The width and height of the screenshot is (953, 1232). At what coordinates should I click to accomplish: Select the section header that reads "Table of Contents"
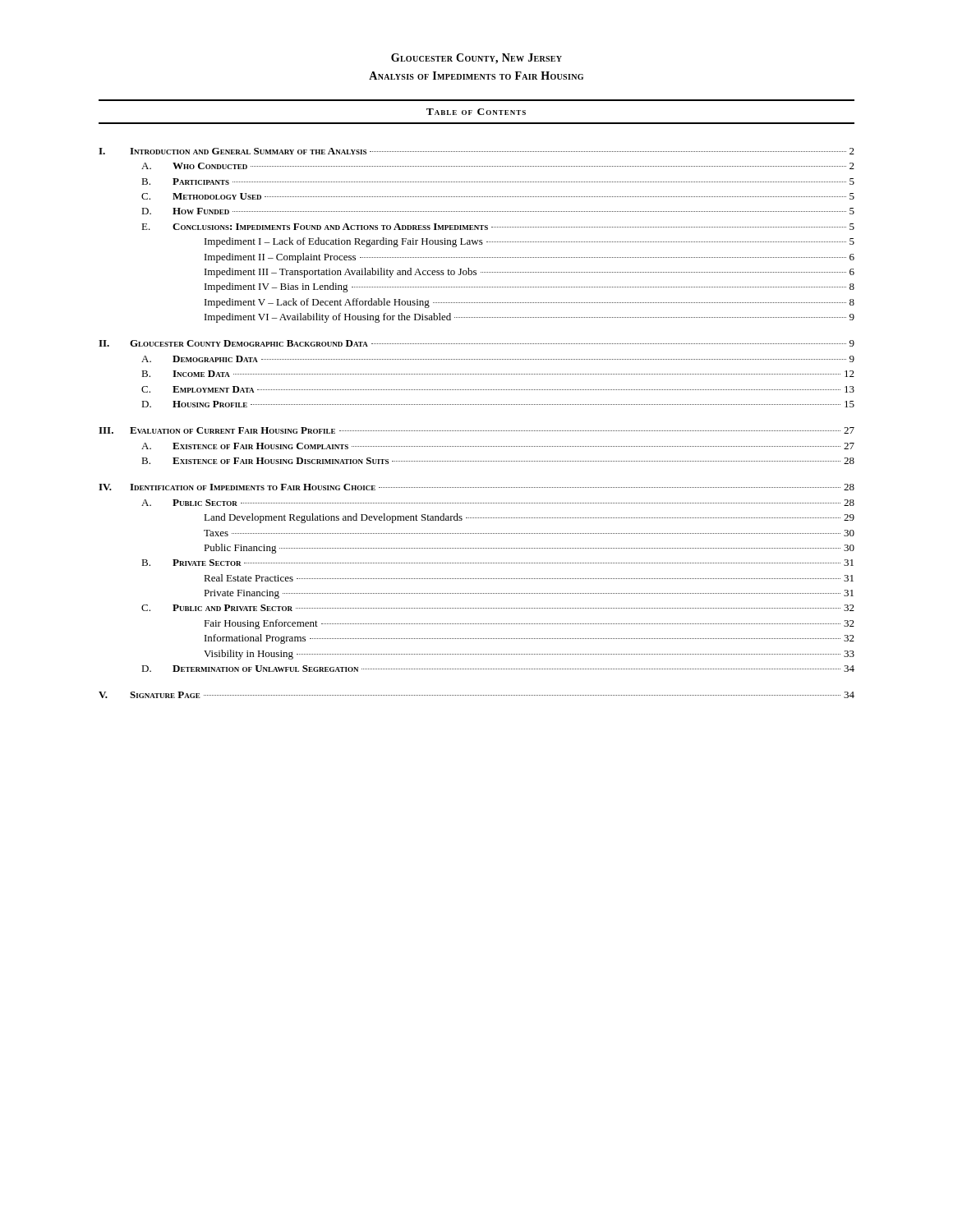(476, 111)
